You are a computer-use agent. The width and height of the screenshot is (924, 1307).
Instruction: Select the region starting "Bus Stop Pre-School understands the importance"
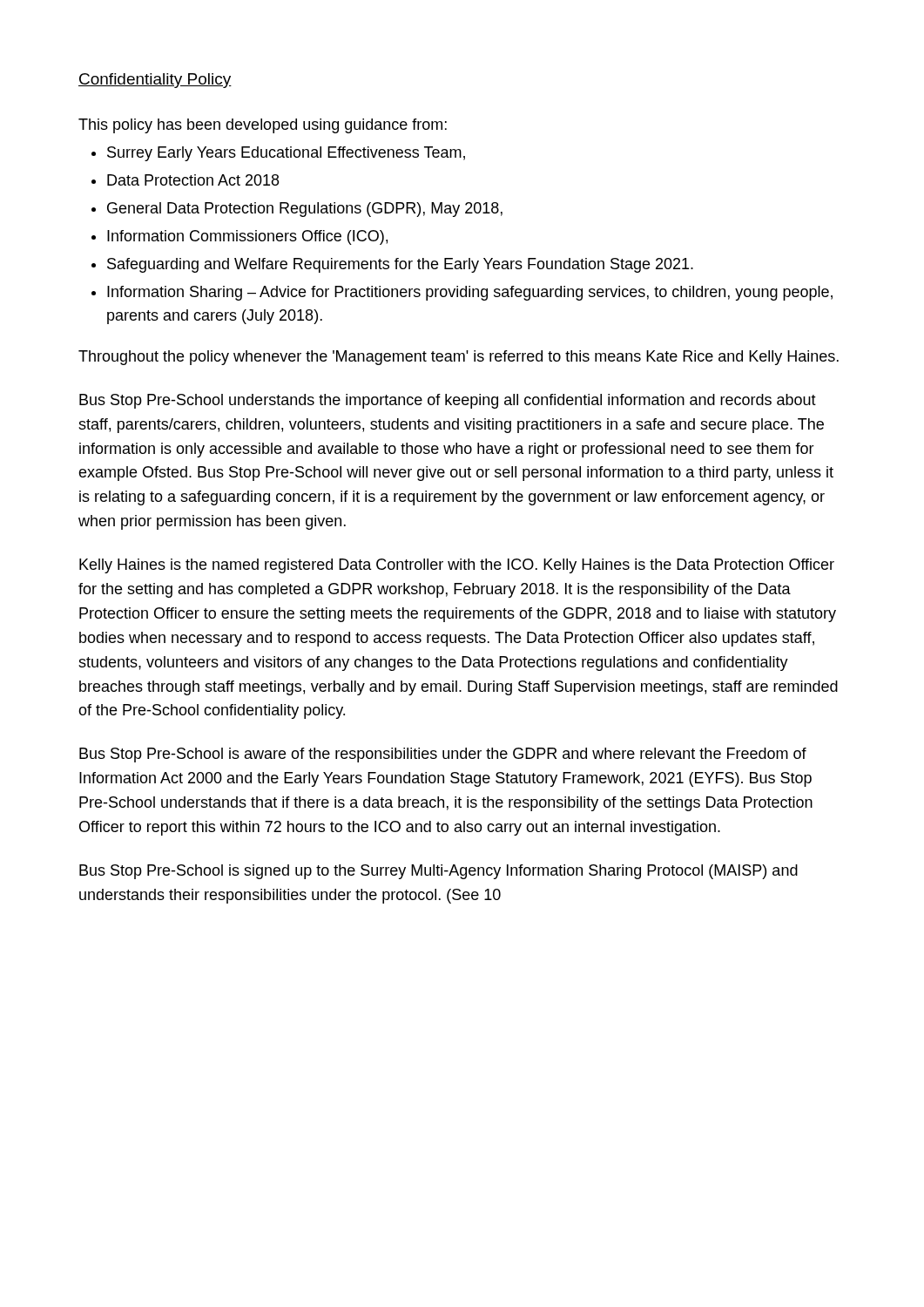pos(456,461)
